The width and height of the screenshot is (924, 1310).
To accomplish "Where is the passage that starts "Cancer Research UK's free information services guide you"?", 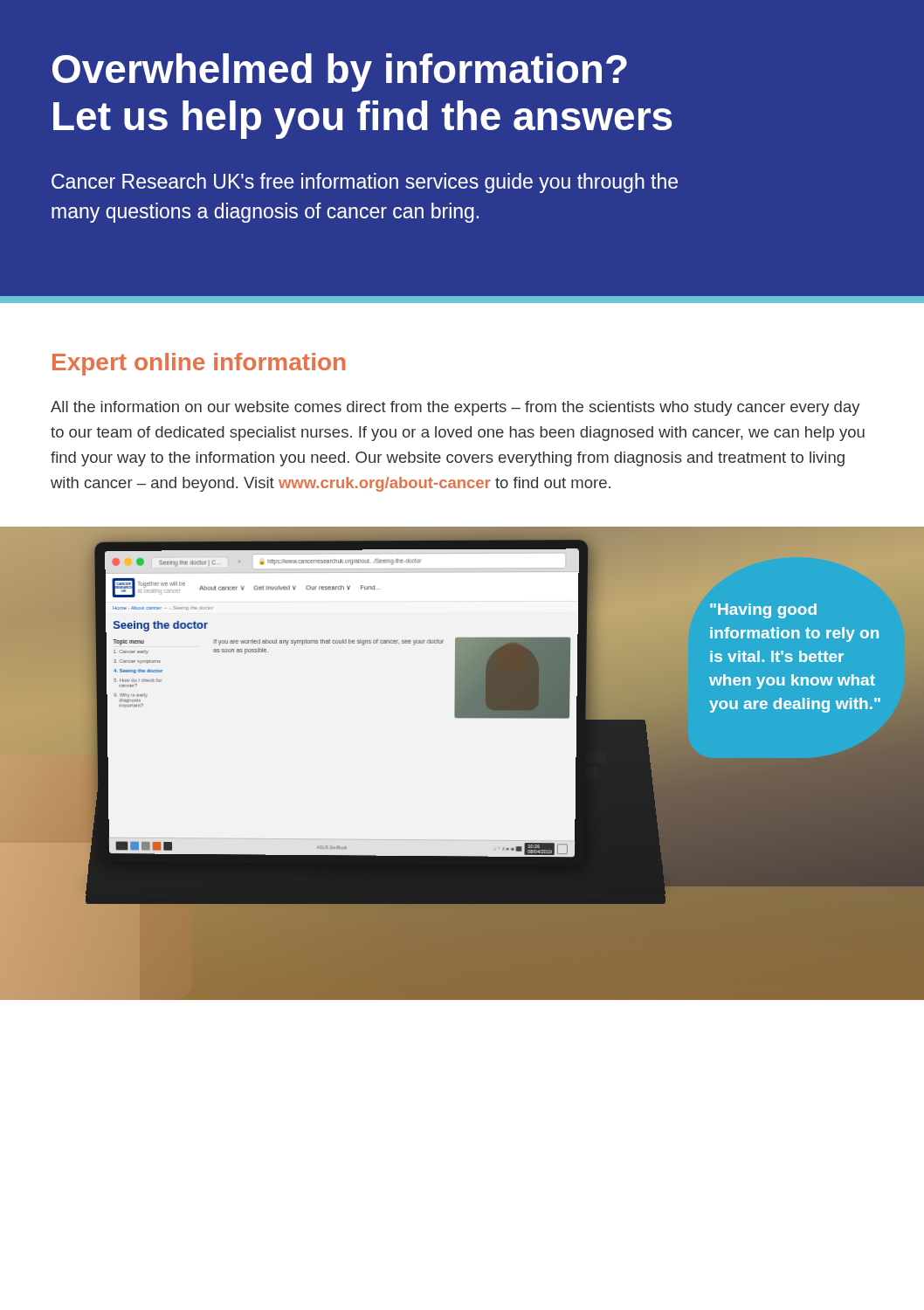I will pos(365,196).
